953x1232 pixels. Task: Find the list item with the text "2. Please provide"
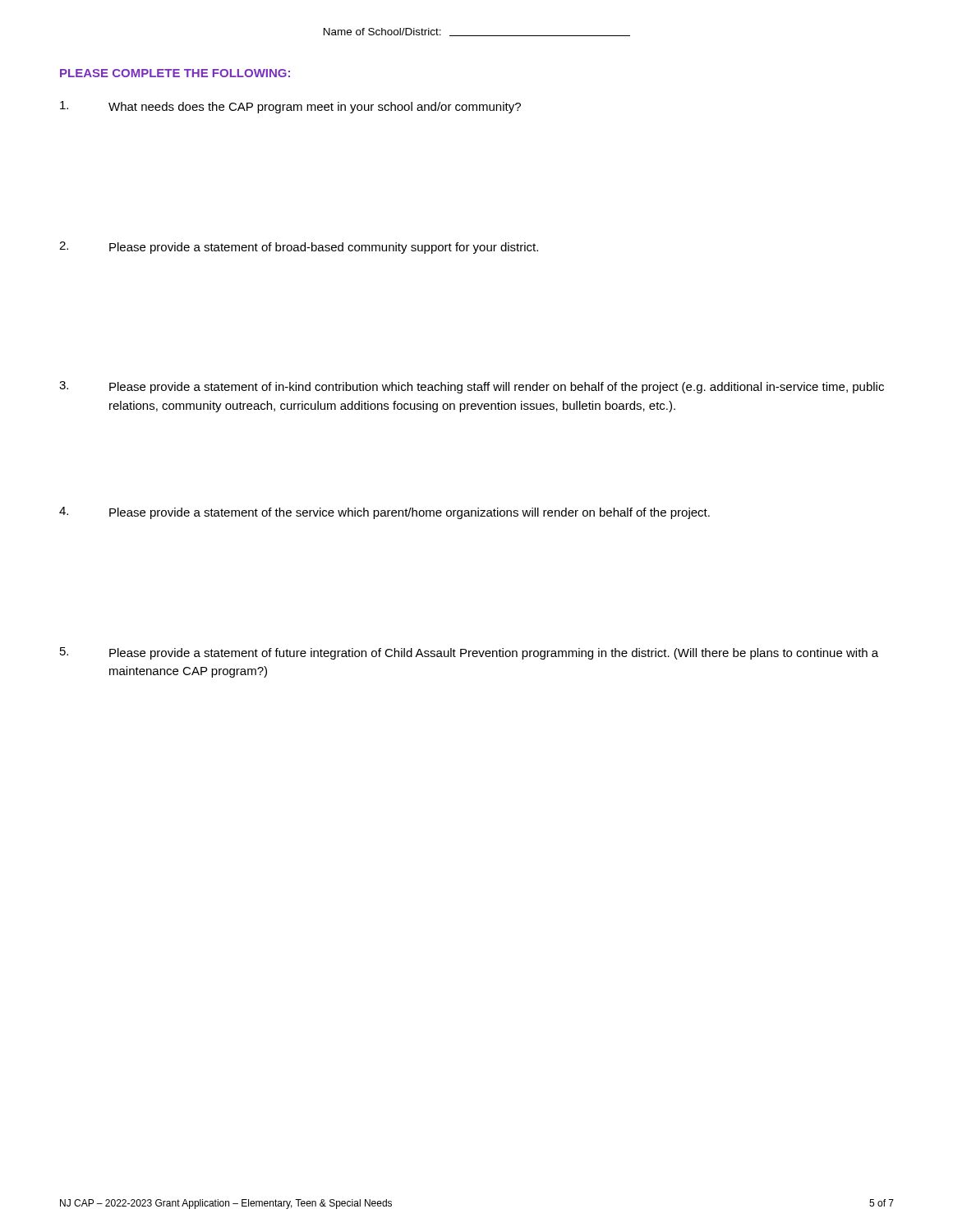[x=476, y=247]
